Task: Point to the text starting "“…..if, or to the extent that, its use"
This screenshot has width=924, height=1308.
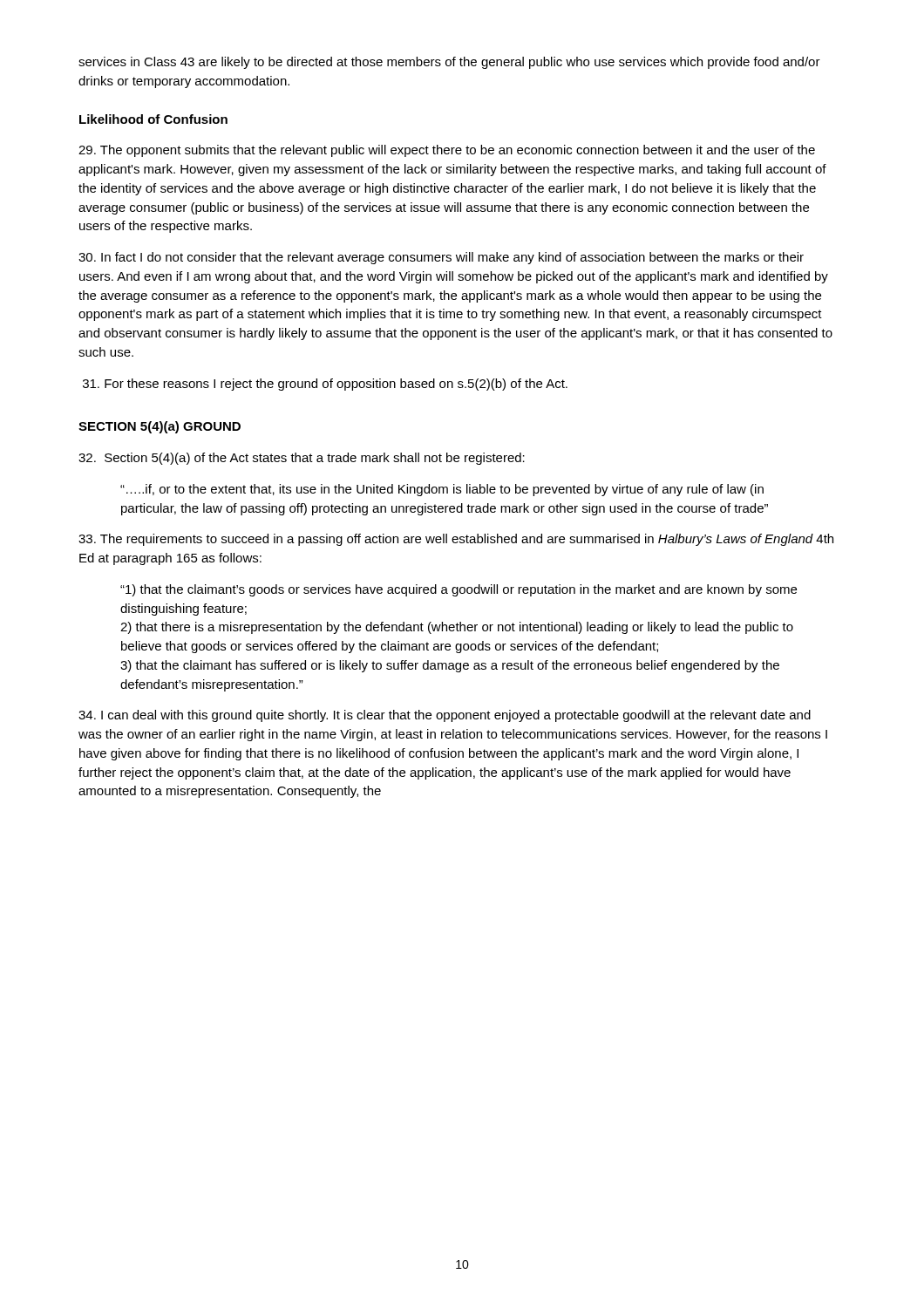Action: click(x=444, y=498)
